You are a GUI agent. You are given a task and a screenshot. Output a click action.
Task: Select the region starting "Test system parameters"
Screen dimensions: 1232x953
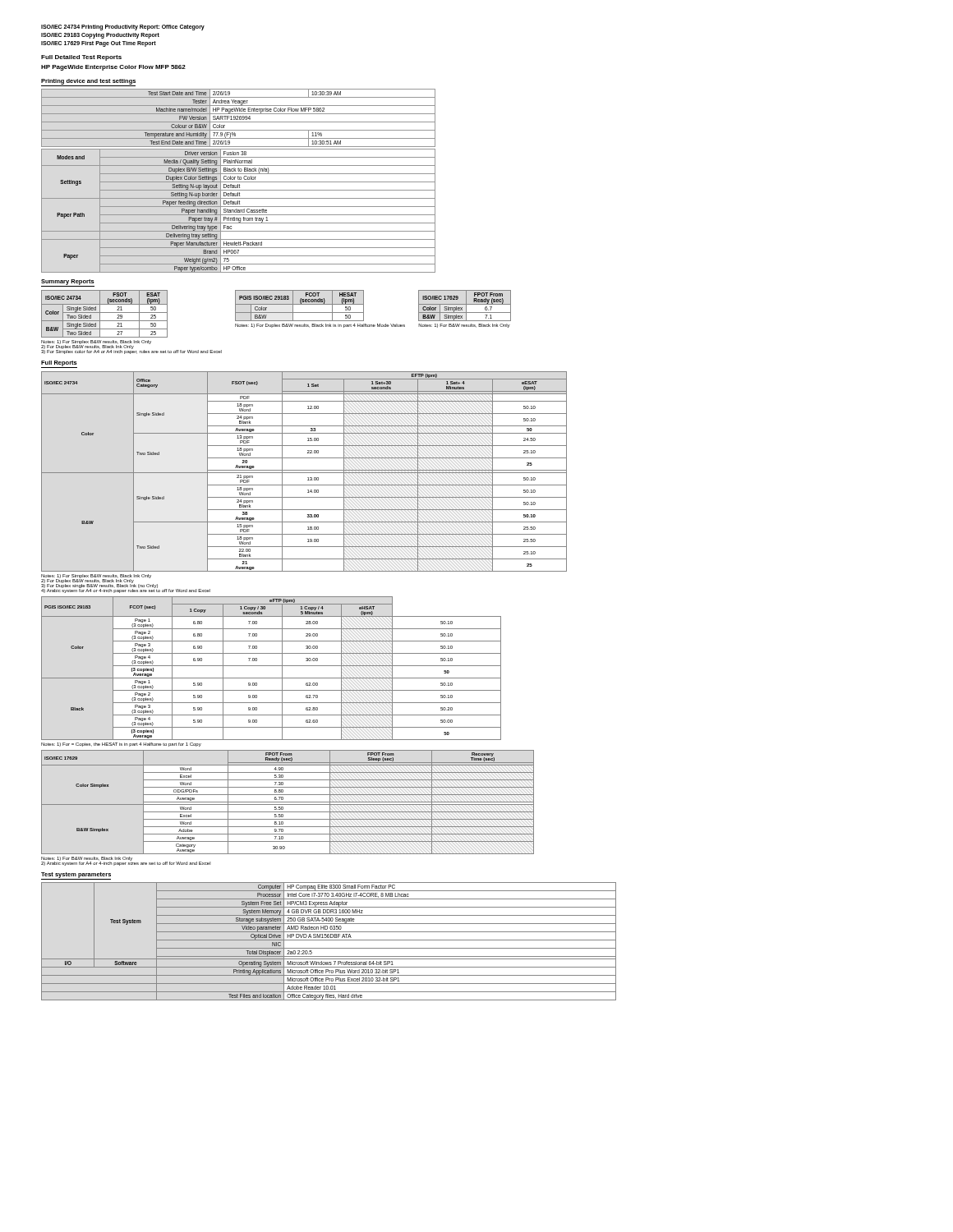[x=76, y=875]
